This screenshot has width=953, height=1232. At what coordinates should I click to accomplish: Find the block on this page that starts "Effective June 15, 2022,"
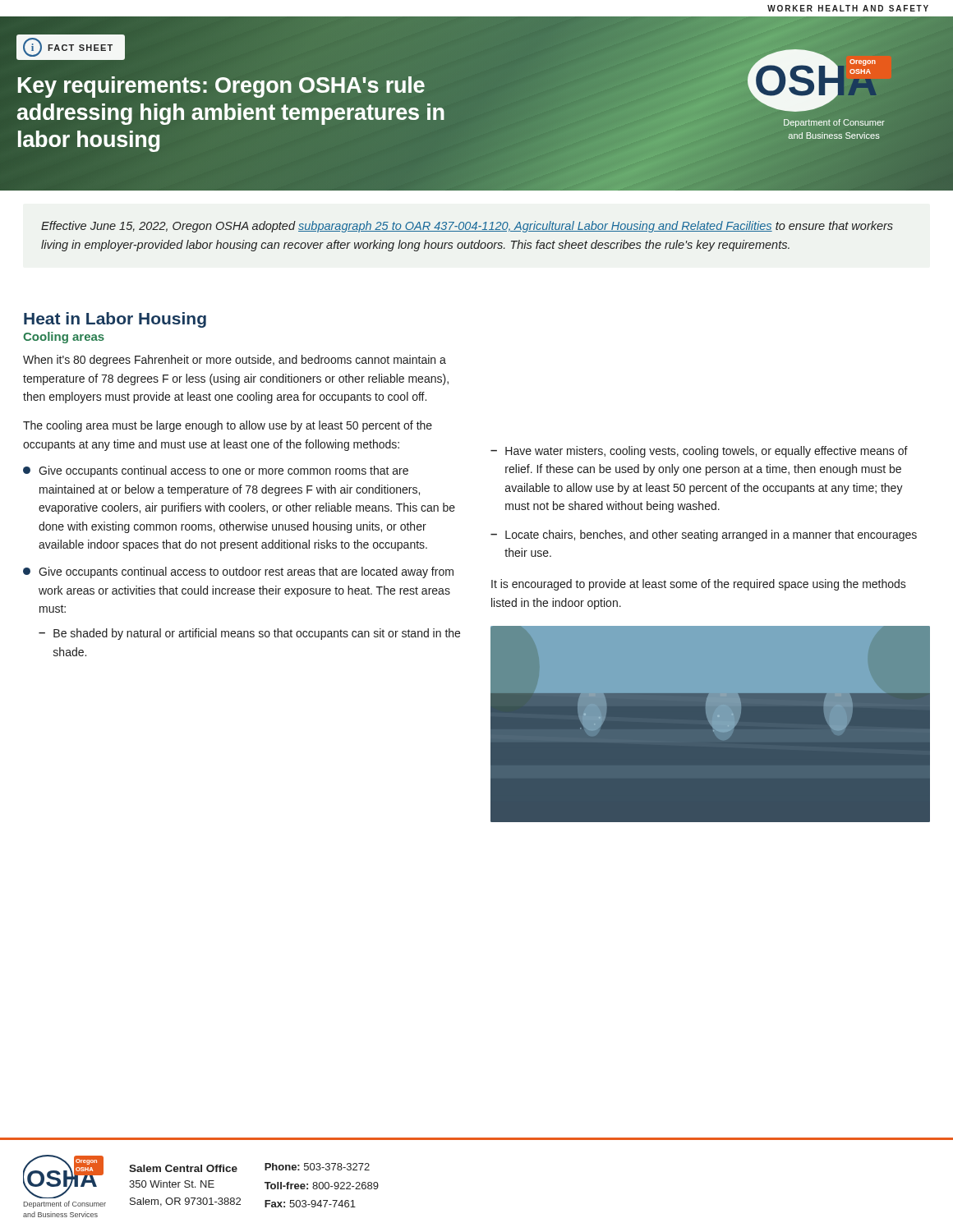click(476, 236)
